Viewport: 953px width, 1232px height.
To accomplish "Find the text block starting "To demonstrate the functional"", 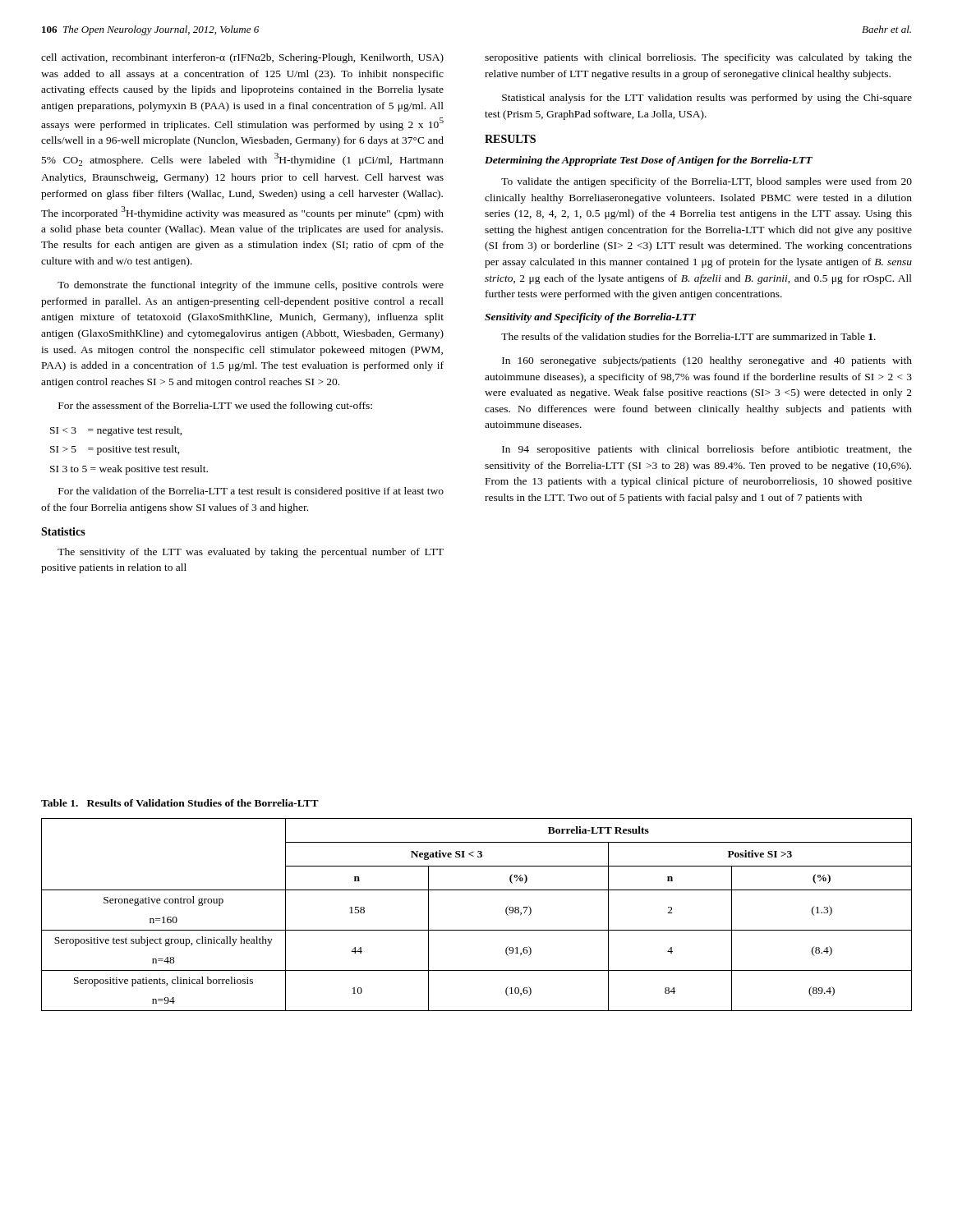I will [242, 333].
